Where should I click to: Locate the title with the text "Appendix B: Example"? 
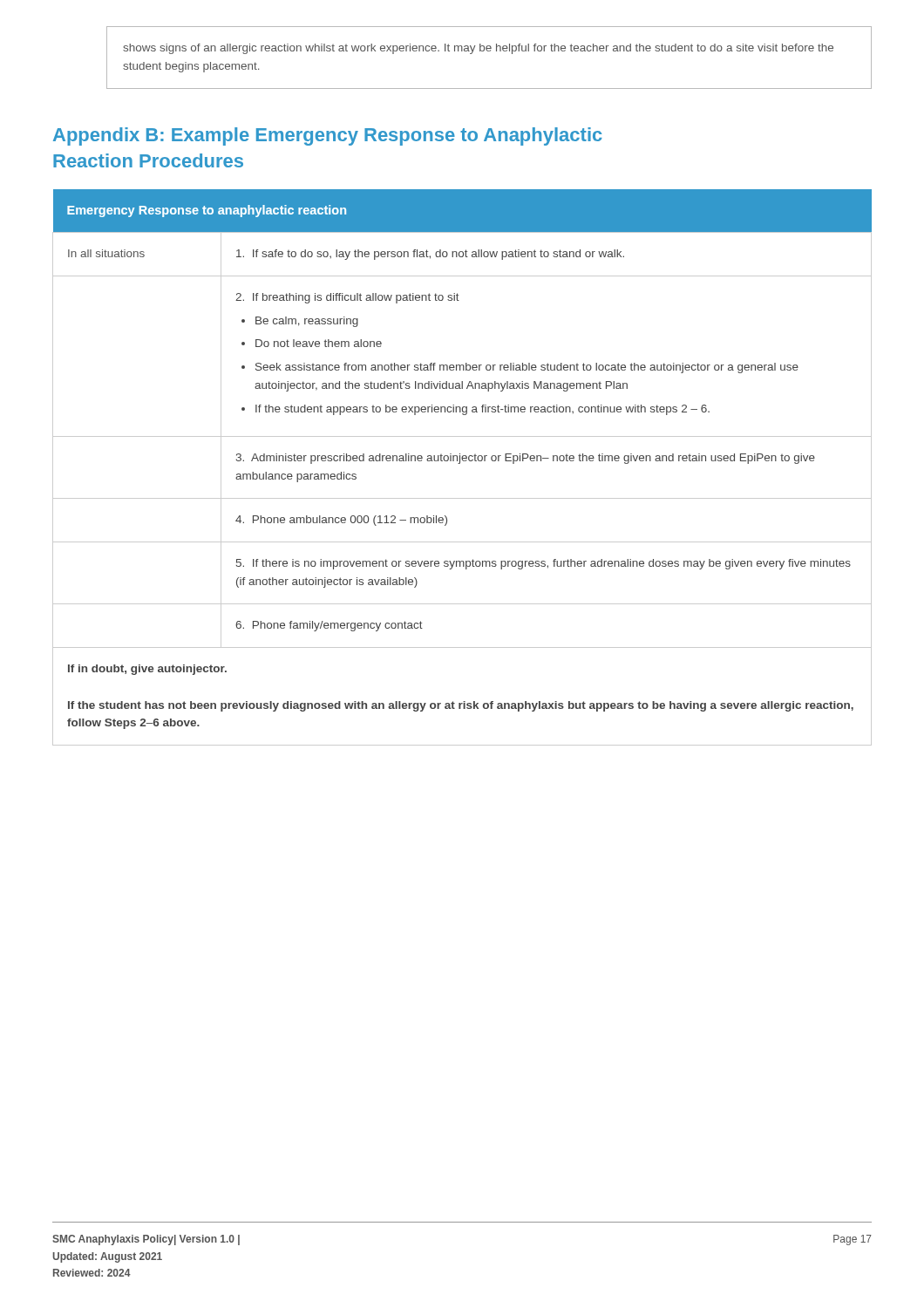tap(327, 148)
